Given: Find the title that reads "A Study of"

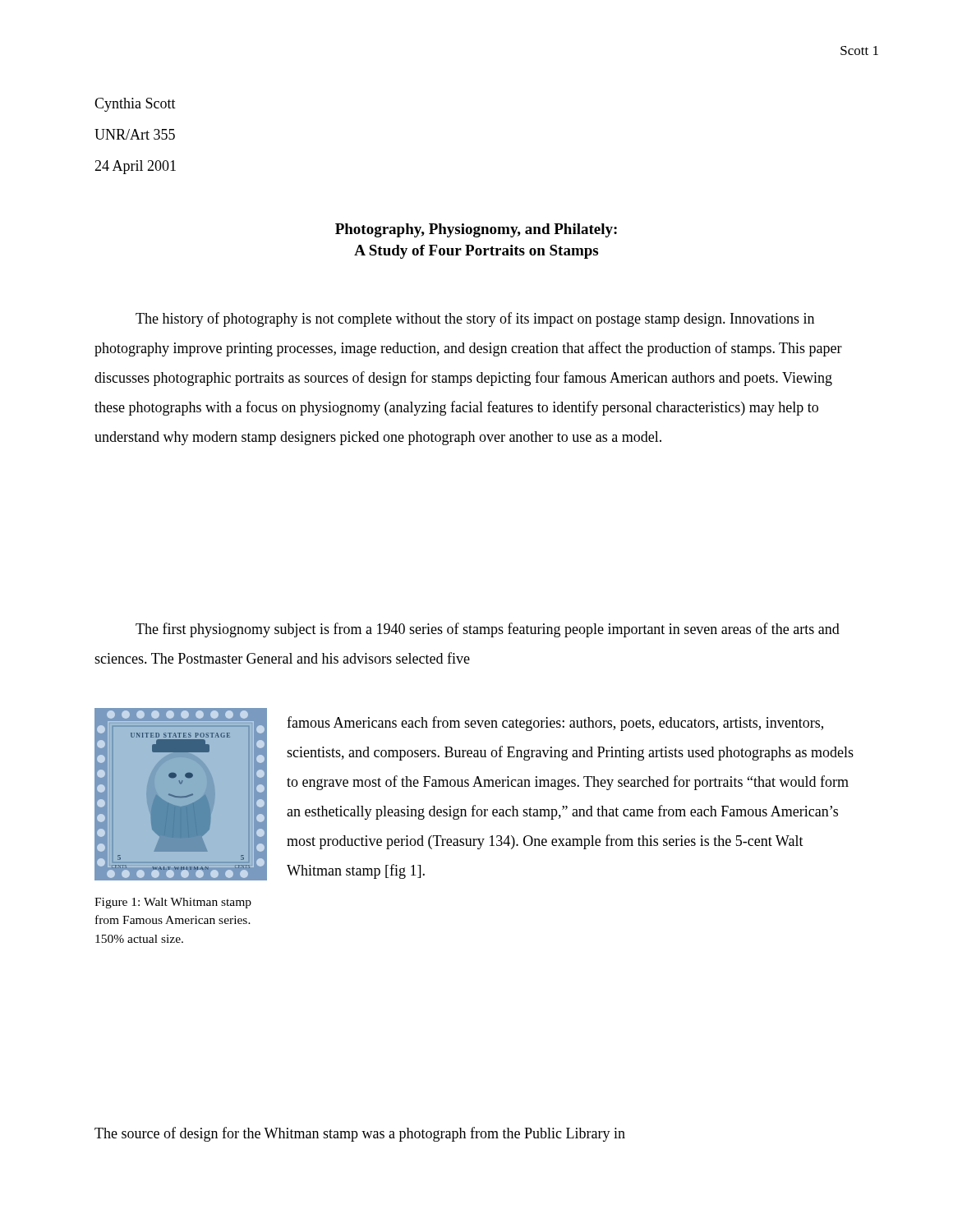Looking at the screenshot, I should [x=476, y=250].
